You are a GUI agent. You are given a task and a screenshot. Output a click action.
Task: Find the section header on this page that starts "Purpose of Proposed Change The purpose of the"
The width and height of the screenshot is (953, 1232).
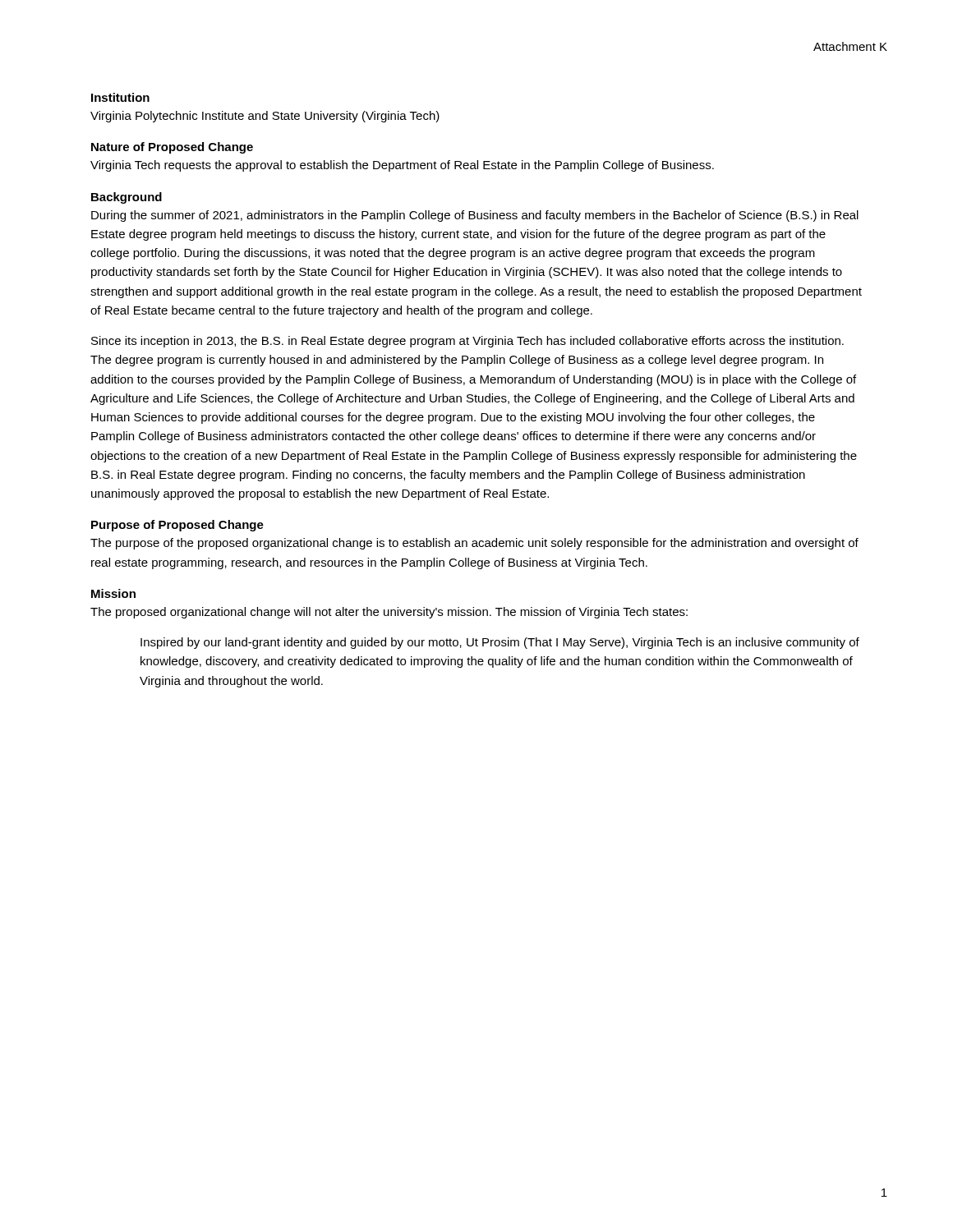(x=476, y=545)
